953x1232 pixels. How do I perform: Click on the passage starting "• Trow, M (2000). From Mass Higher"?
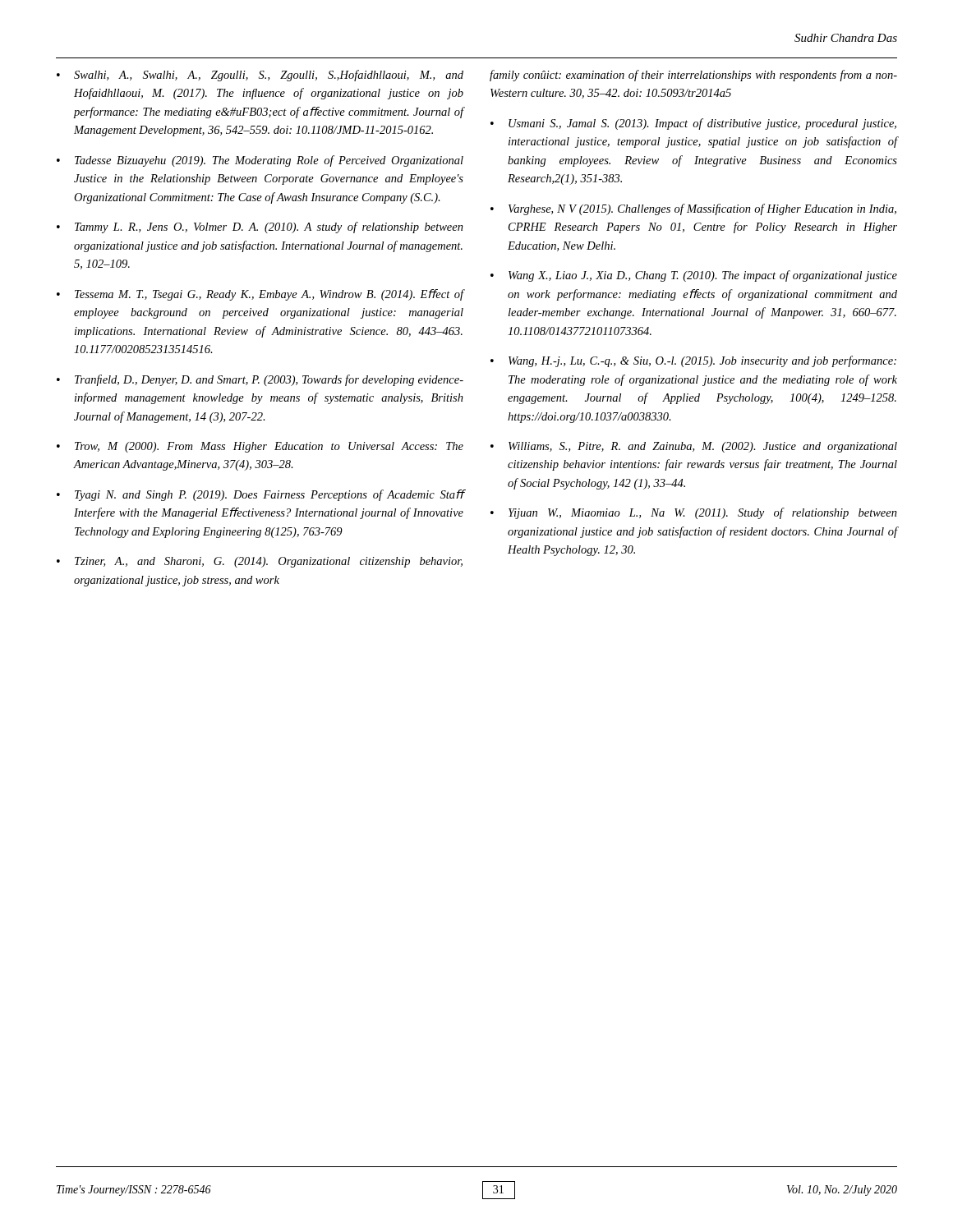(260, 455)
